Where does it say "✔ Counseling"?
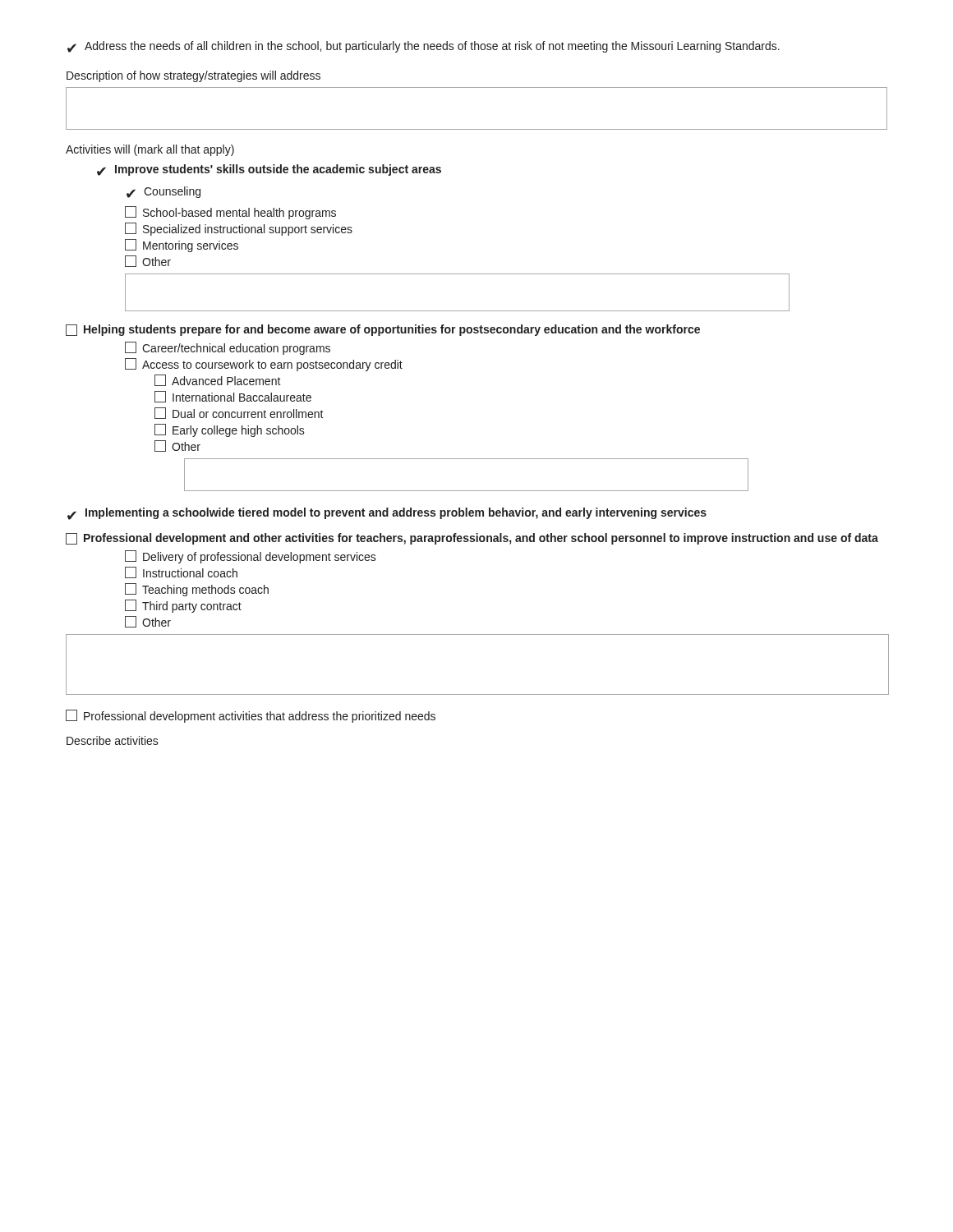Viewport: 953px width, 1232px height. [x=163, y=194]
